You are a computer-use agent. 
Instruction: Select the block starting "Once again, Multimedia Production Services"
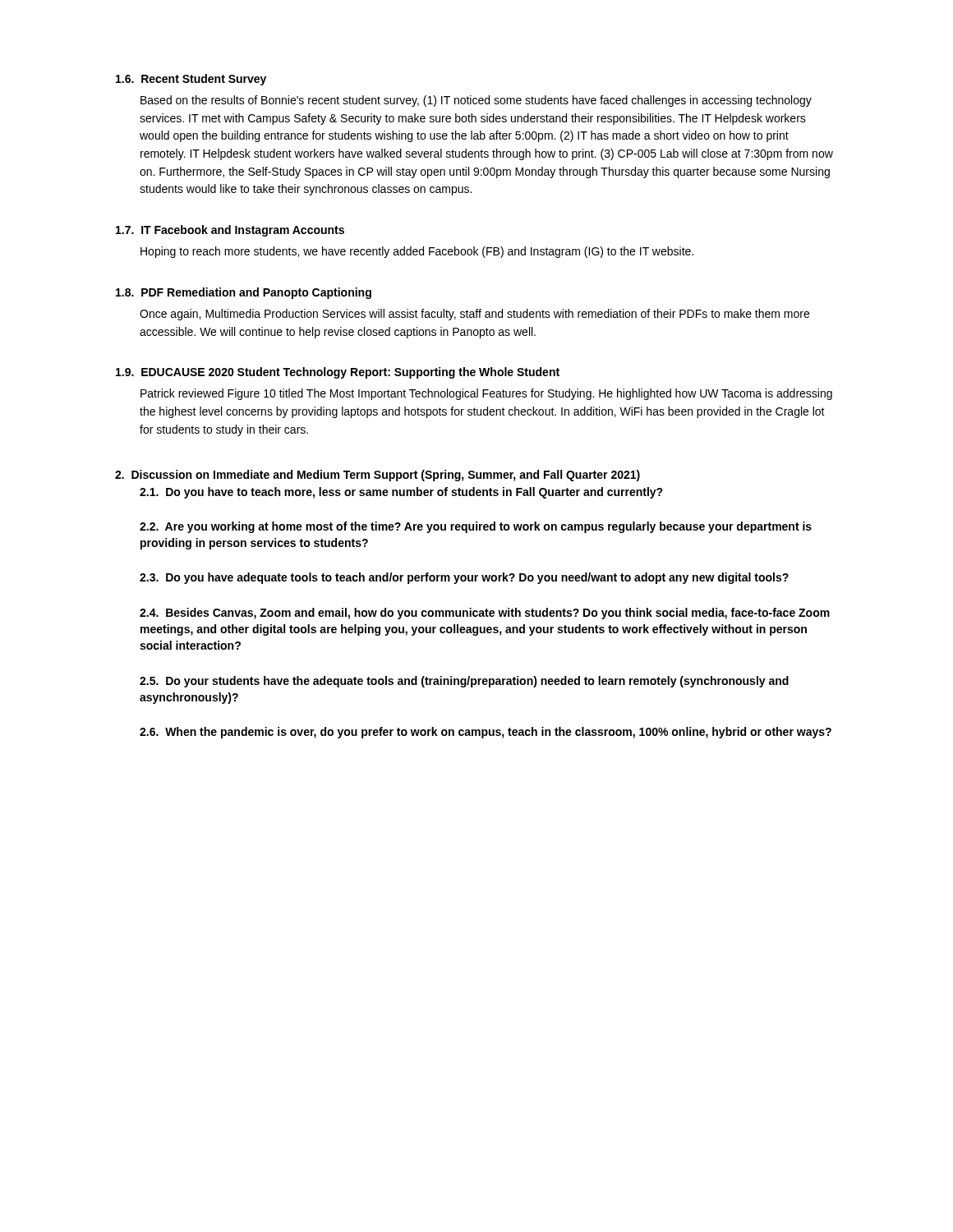[x=475, y=322]
